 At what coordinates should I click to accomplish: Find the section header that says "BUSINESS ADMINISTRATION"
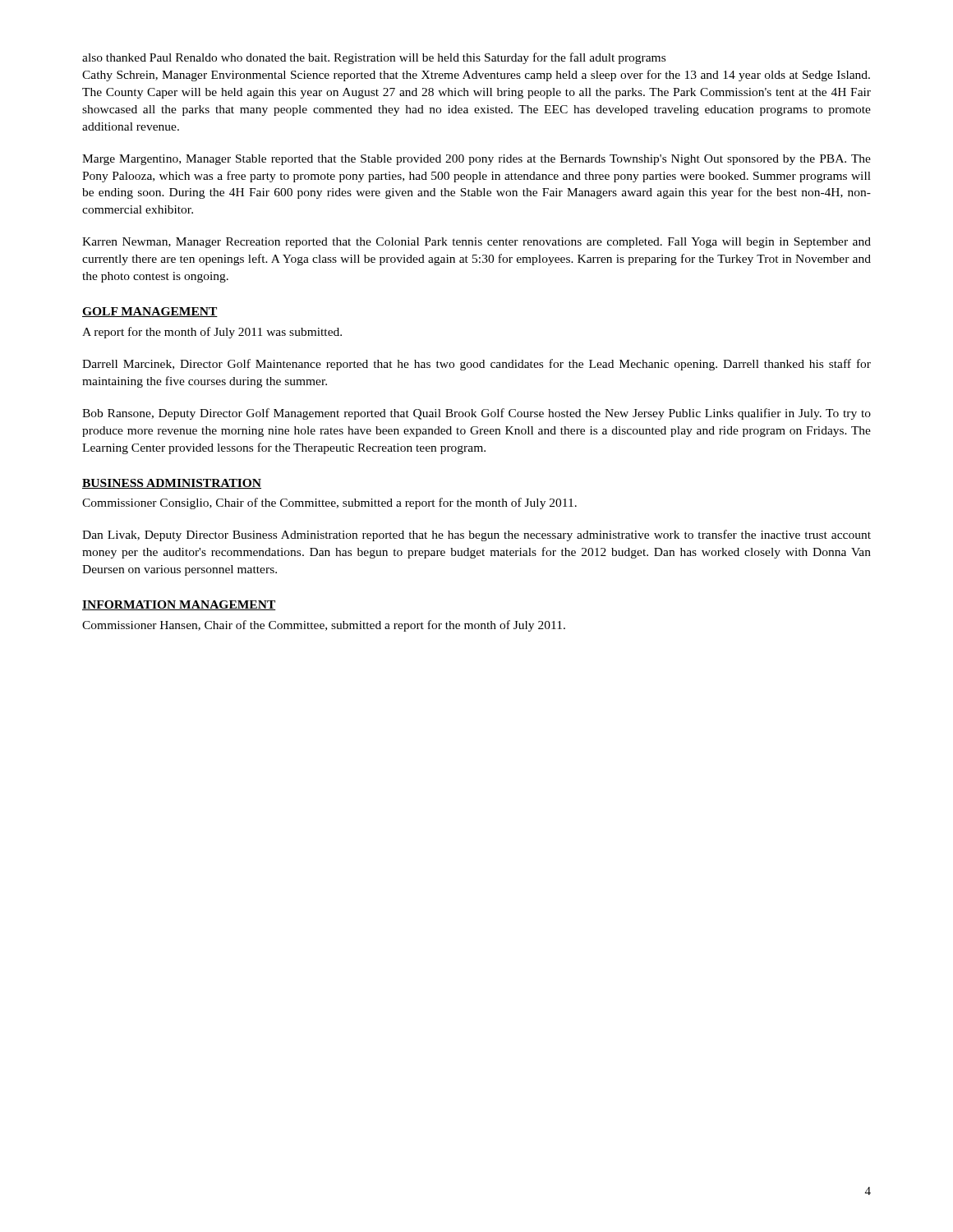pos(172,482)
